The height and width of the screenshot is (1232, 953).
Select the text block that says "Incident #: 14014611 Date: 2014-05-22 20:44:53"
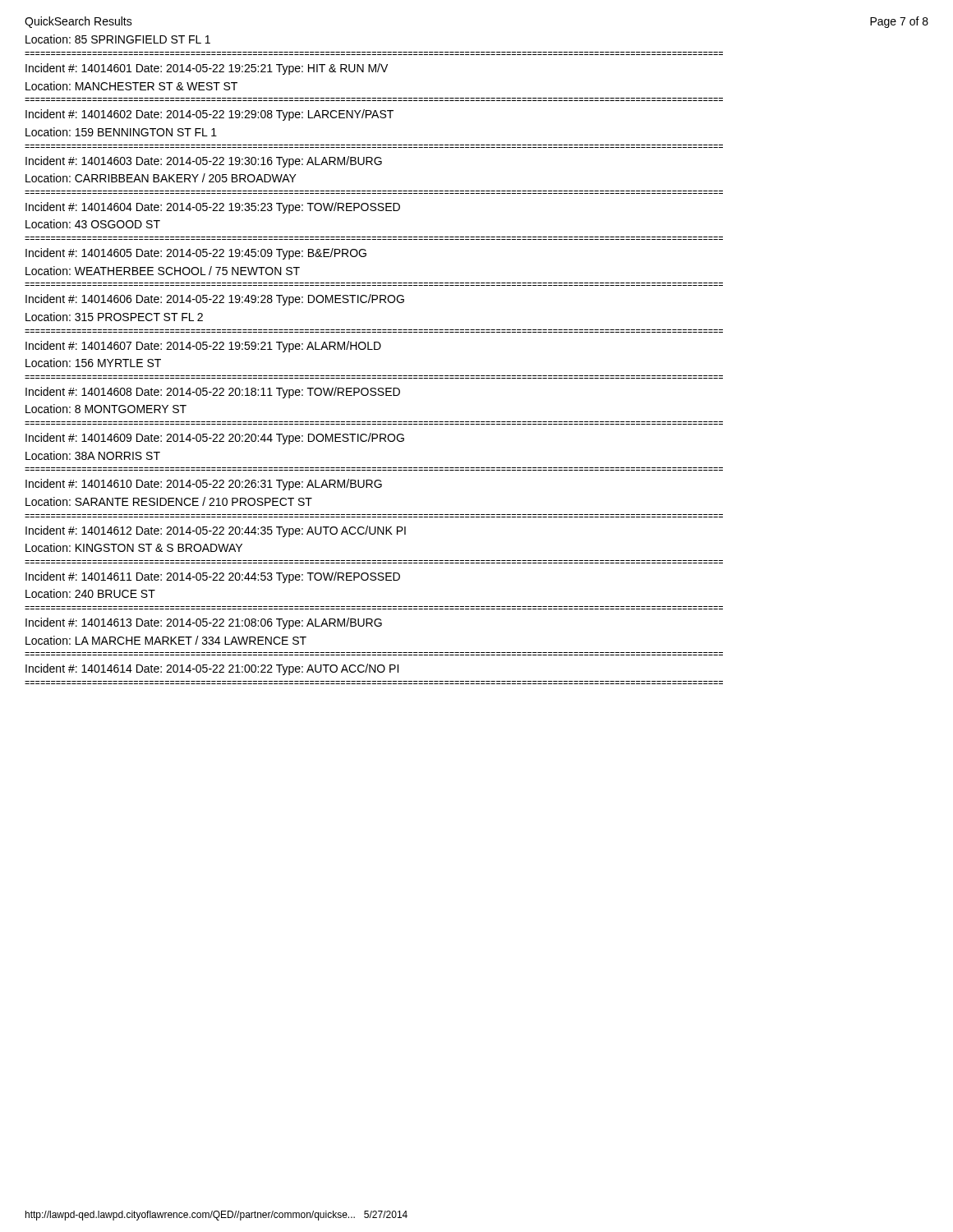point(213,577)
